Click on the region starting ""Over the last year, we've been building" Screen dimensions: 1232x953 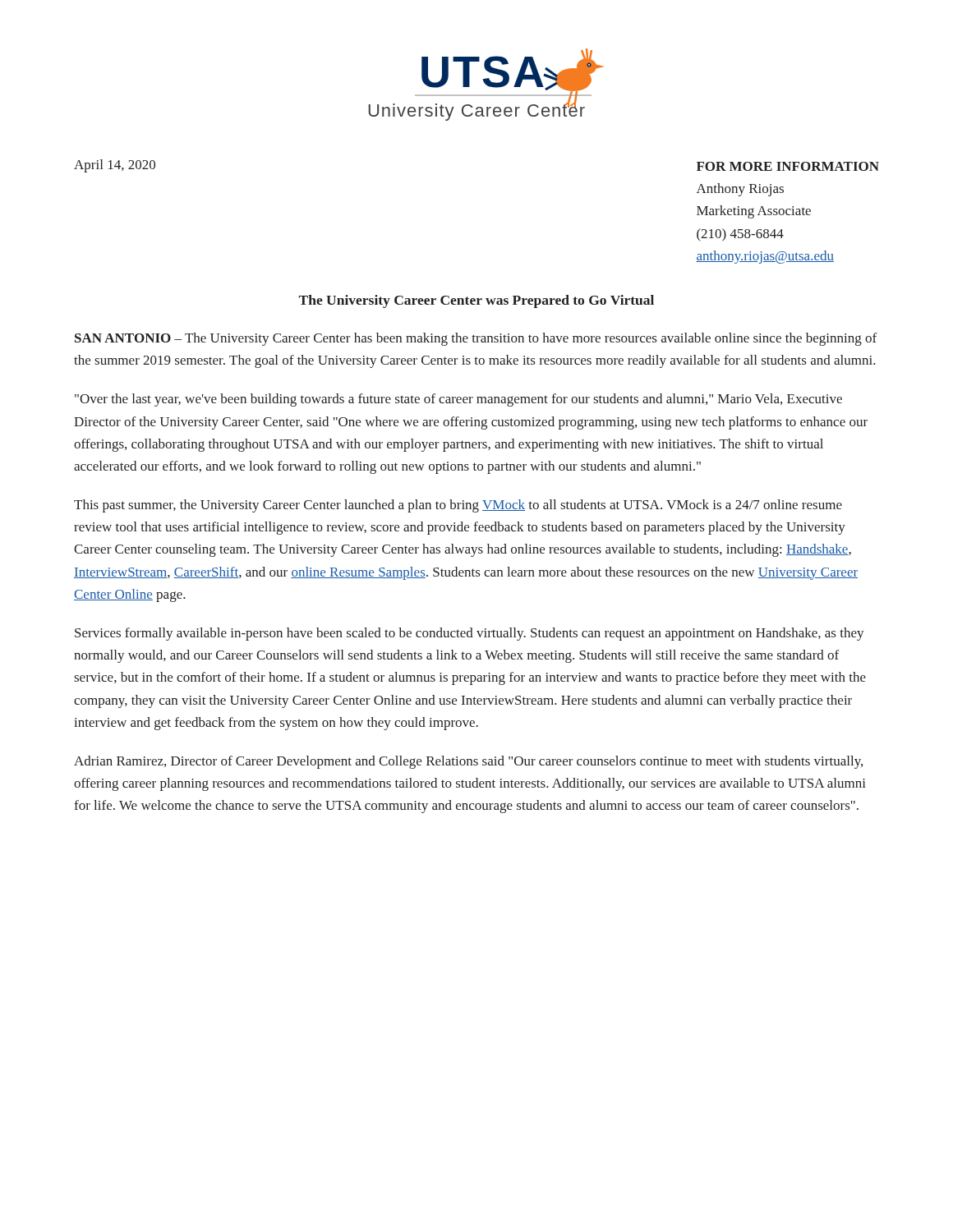(471, 432)
